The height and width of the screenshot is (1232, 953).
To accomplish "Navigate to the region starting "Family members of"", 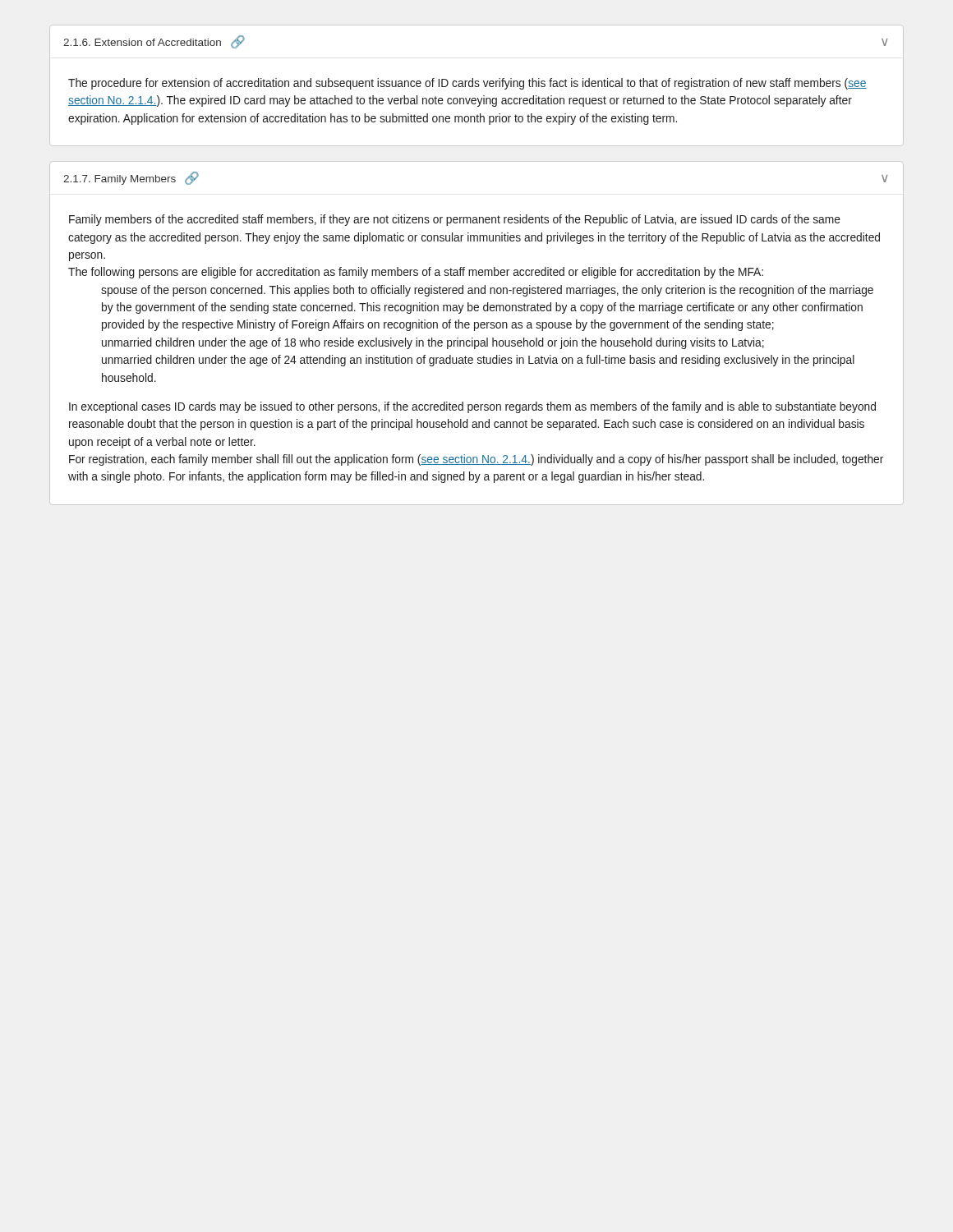I will (x=476, y=238).
